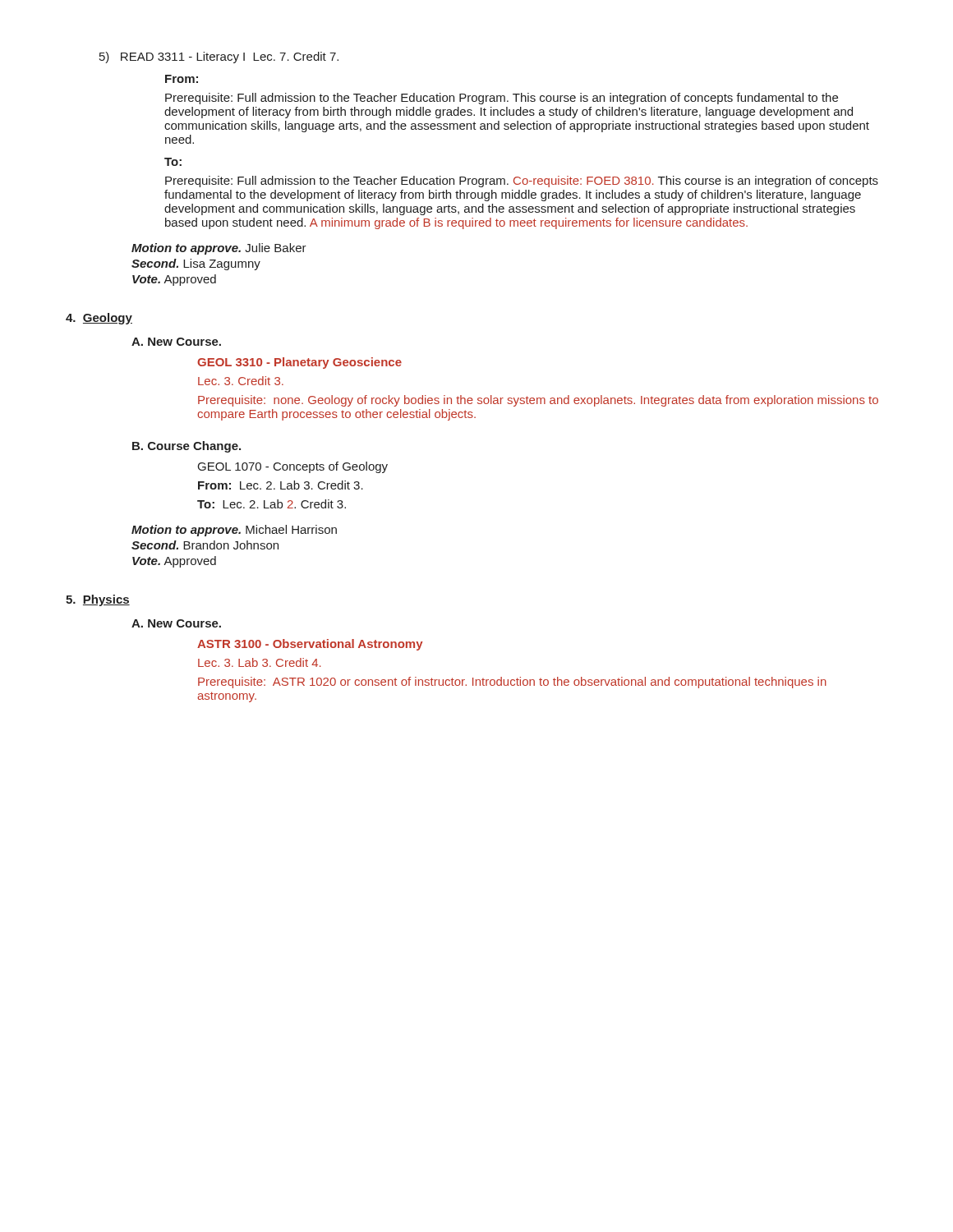953x1232 pixels.
Task: Point to the block beginning "Prerequisite: none. Geology of rocky"
Action: pos(542,407)
